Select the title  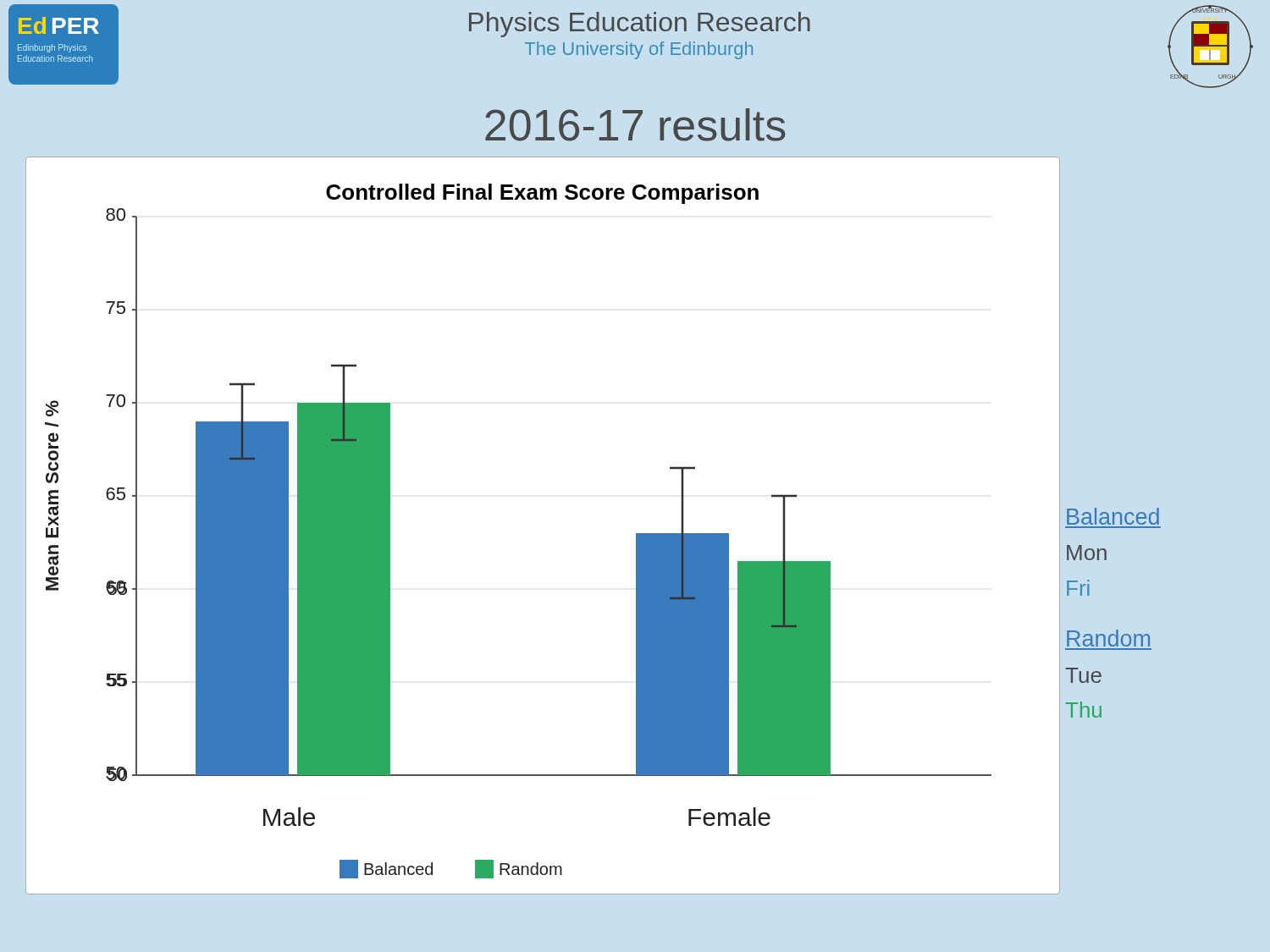635,125
